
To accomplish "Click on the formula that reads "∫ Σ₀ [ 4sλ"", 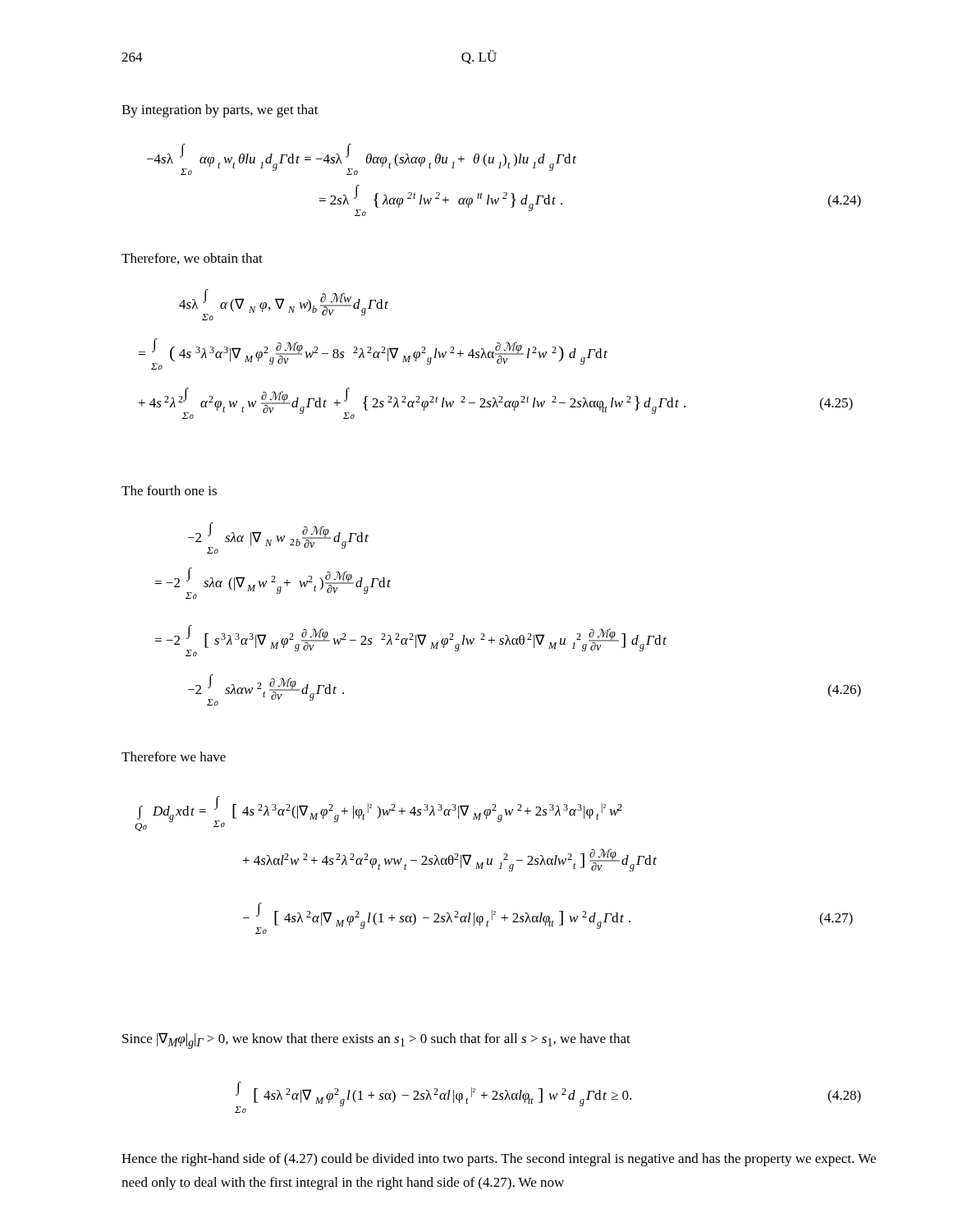I will tap(507, 1100).
